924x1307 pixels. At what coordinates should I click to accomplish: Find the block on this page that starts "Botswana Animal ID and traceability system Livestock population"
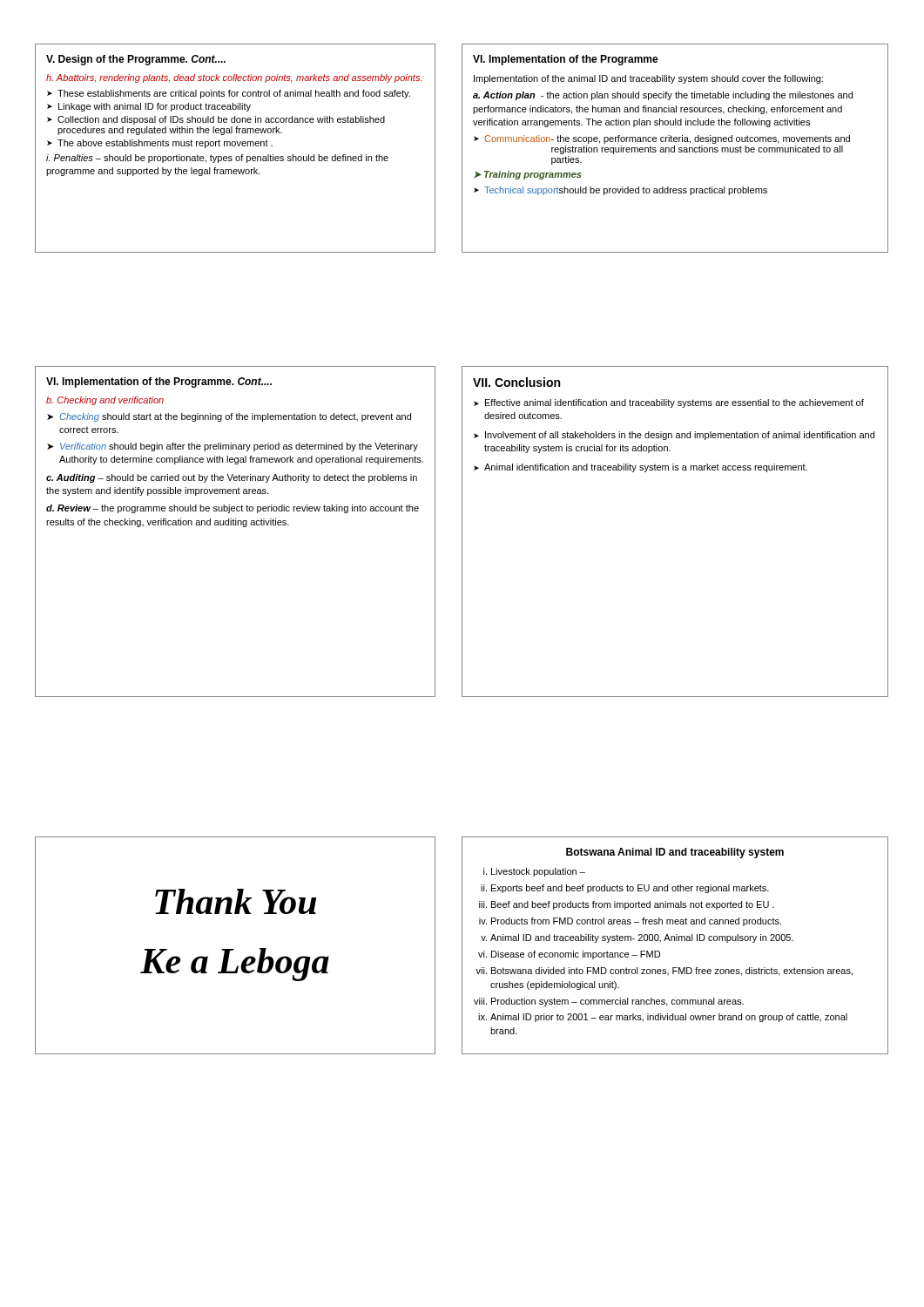675,942
